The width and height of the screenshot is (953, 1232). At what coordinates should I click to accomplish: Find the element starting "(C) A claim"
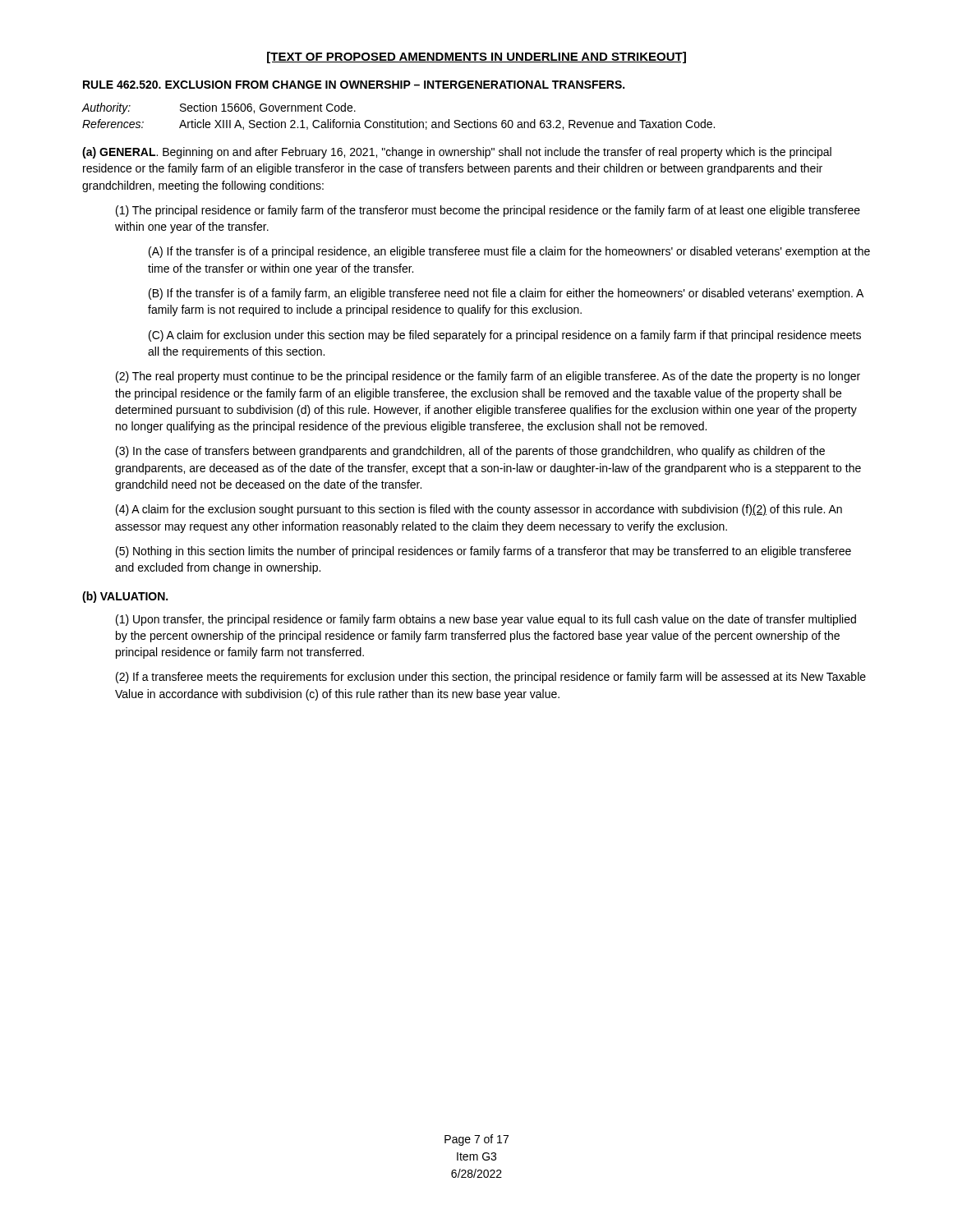point(505,343)
